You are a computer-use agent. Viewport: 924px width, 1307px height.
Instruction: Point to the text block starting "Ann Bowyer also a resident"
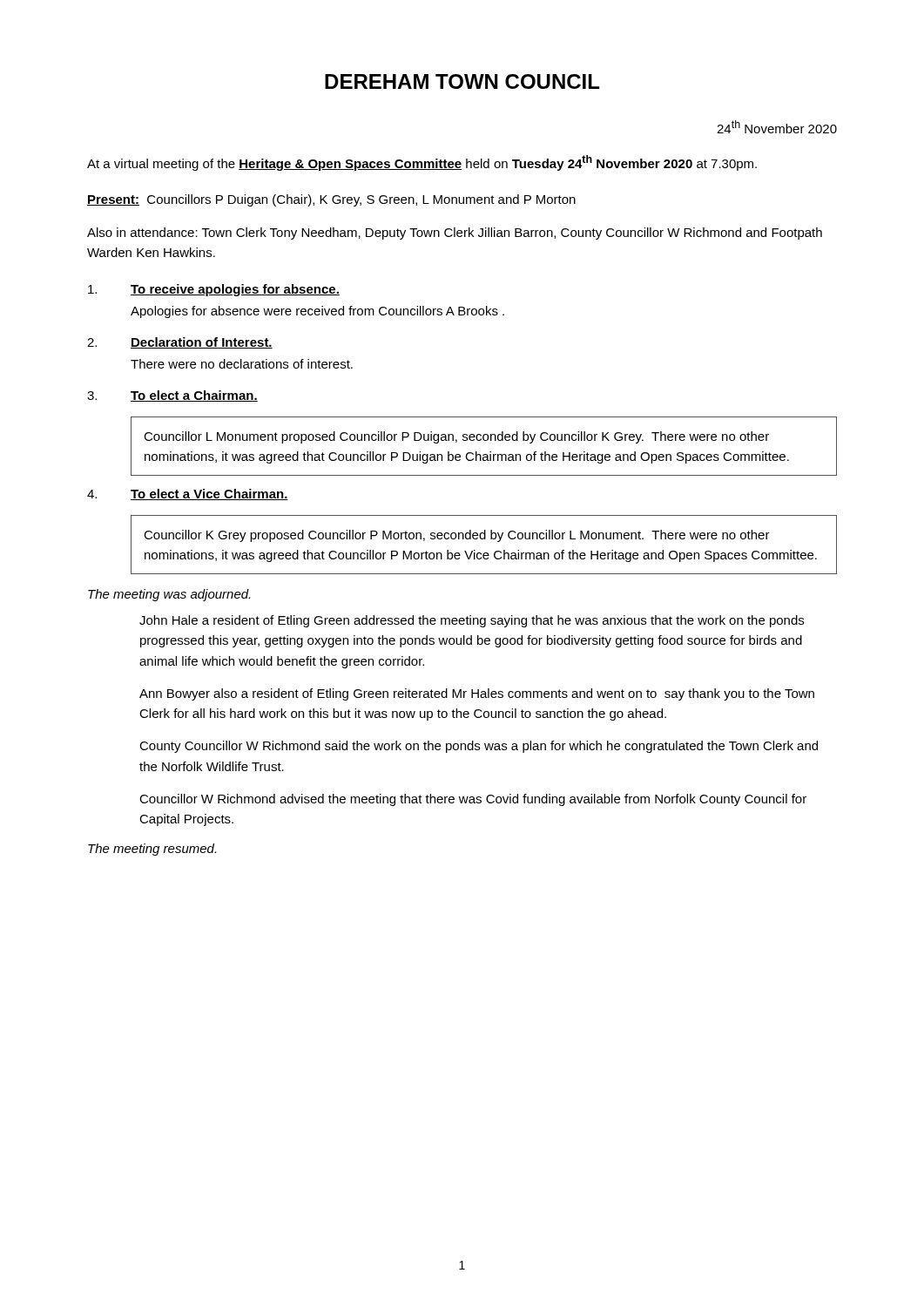point(477,703)
